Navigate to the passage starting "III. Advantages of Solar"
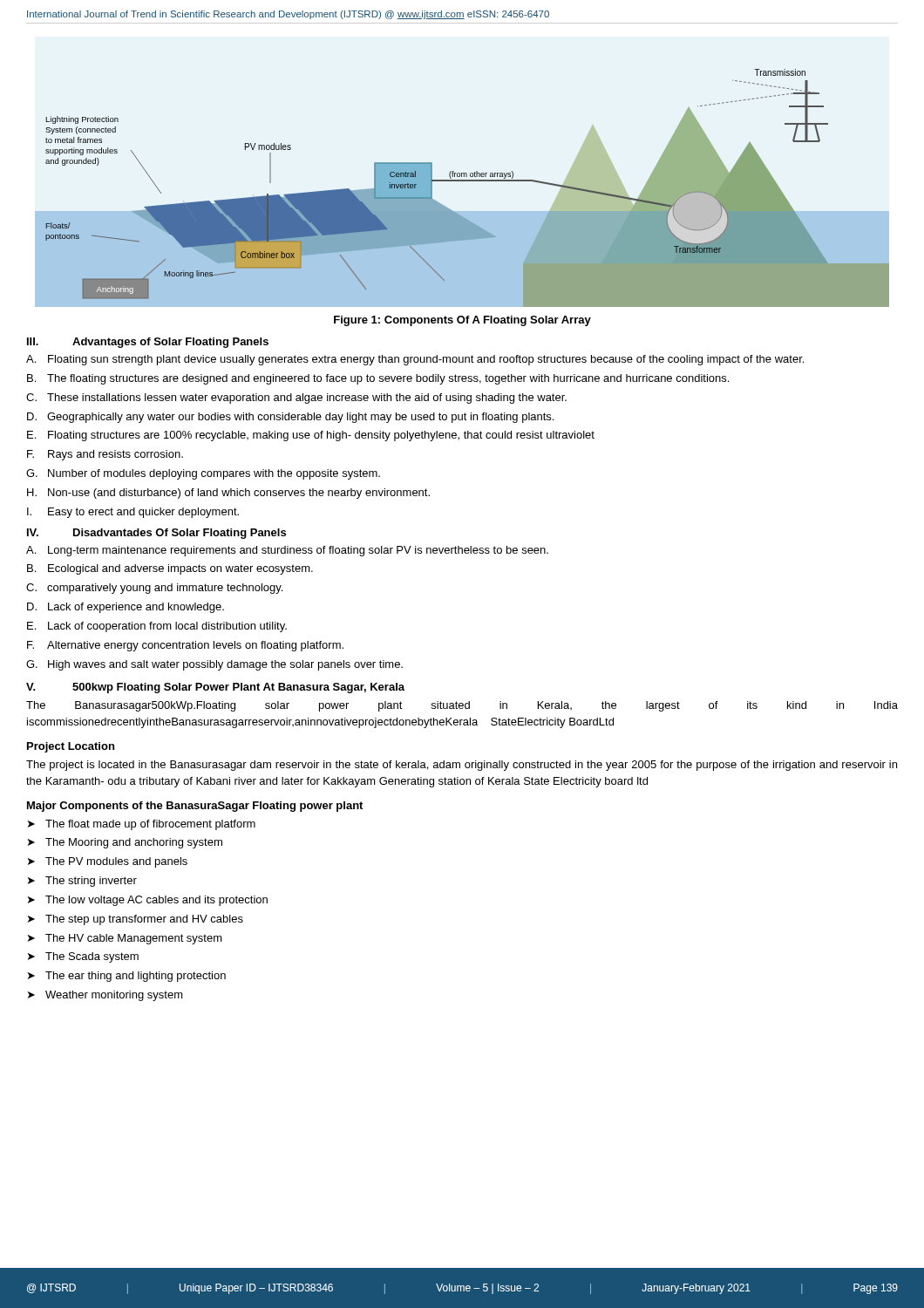 [x=147, y=341]
